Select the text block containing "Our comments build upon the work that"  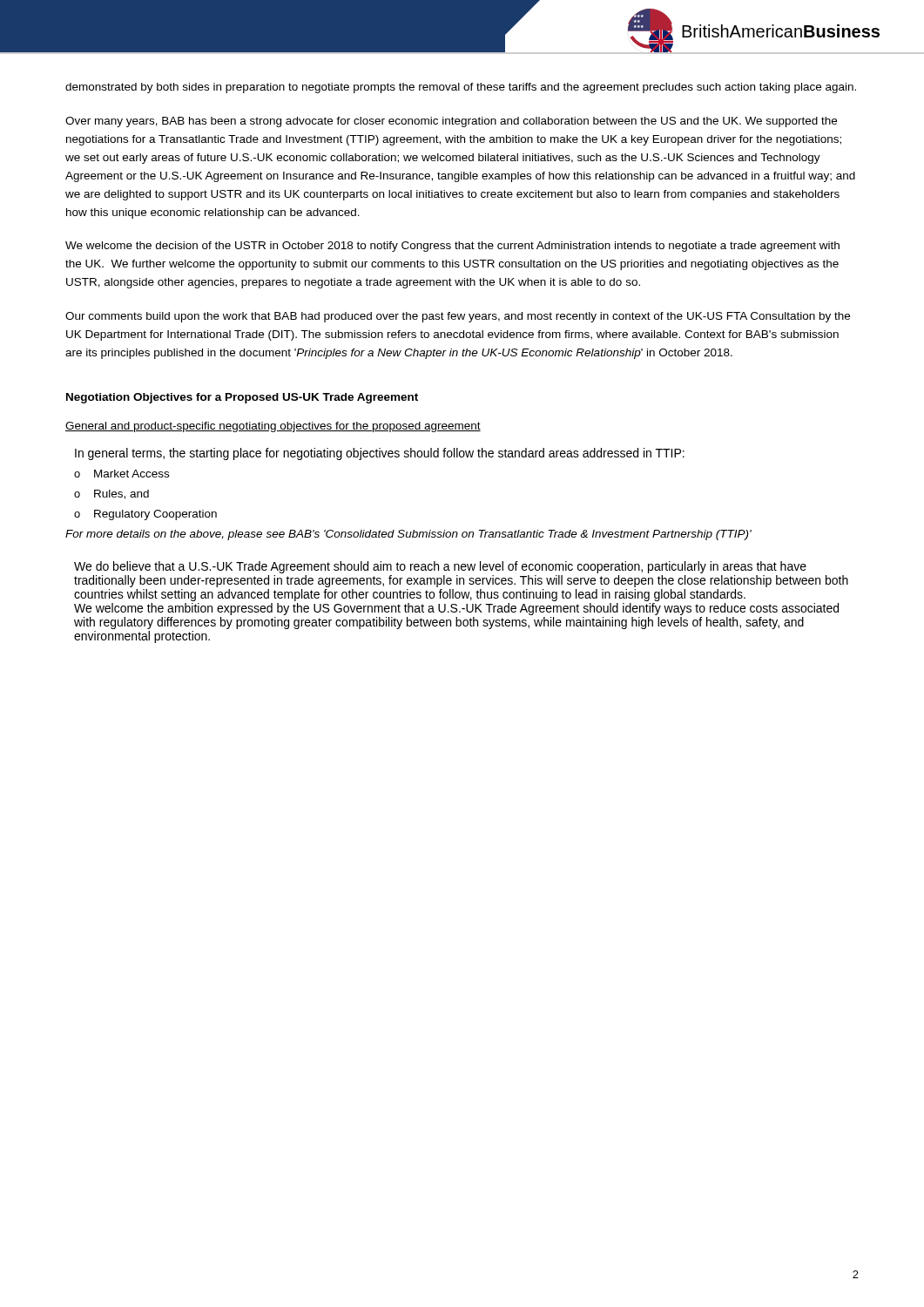point(462,335)
